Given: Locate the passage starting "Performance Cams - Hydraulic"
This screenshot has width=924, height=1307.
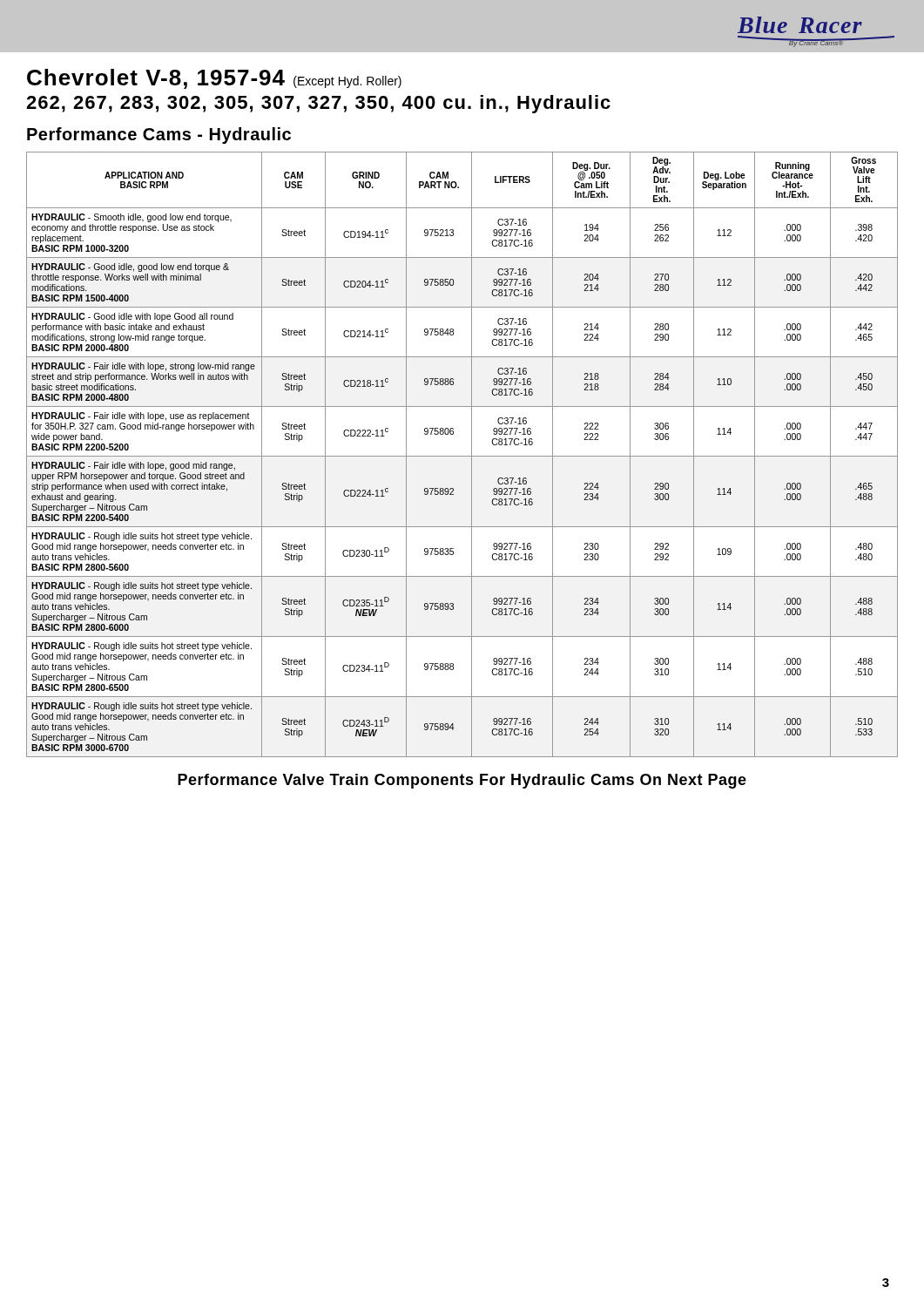Looking at the screenshot, I should (x=159, y=134).
